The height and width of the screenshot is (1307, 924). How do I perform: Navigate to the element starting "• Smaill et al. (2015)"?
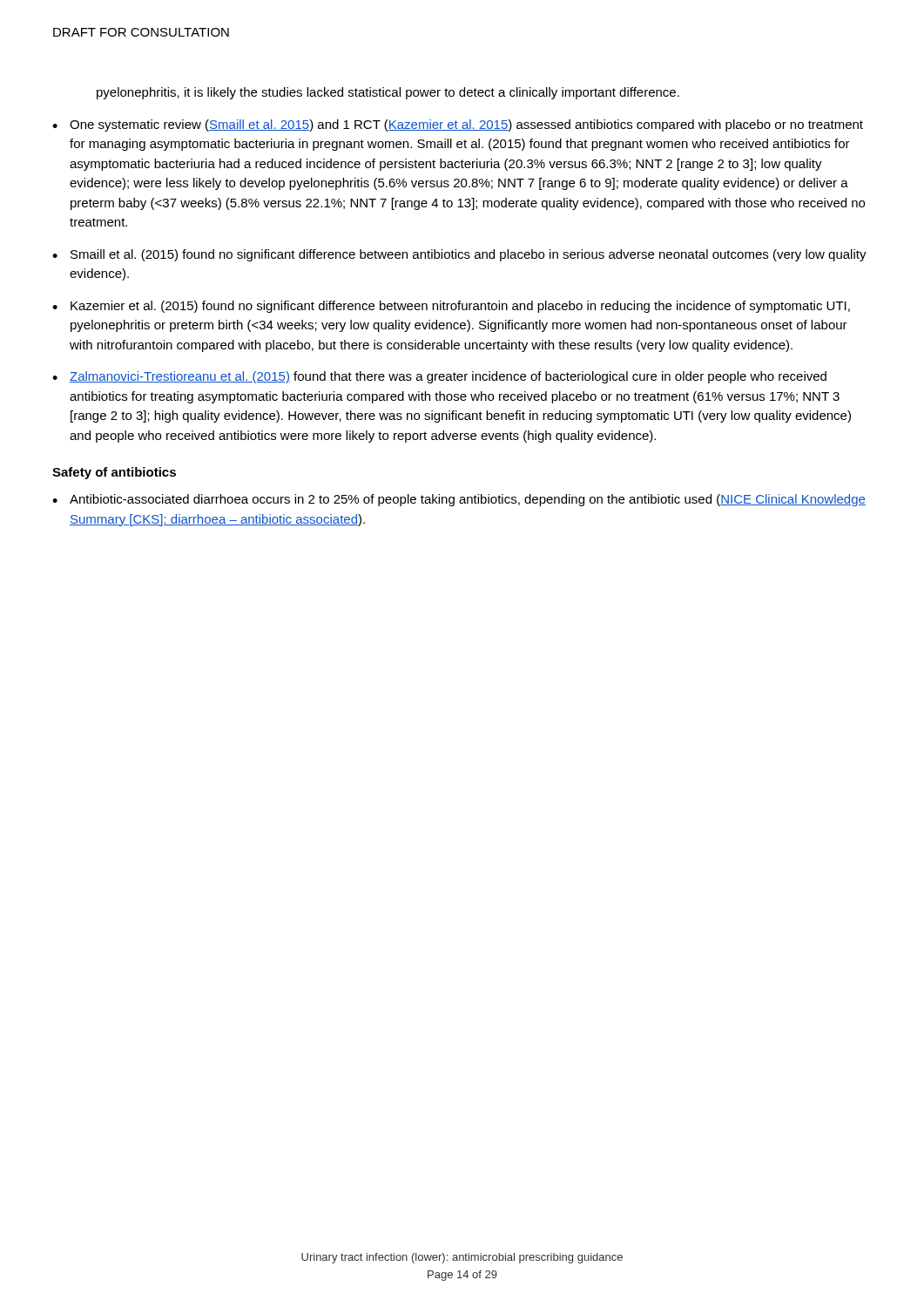click(462, 264)
